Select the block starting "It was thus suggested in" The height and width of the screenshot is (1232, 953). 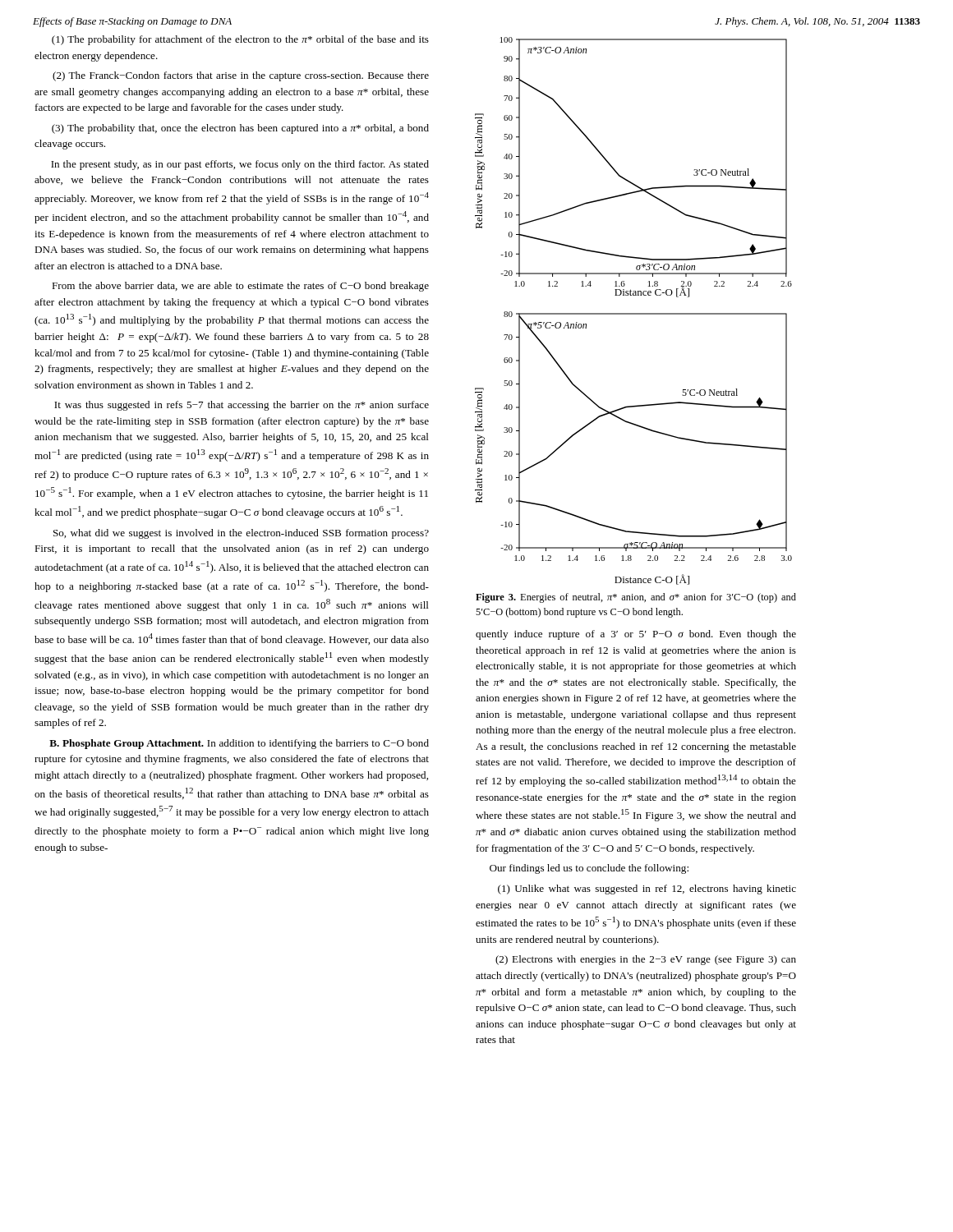tap(232, 458)
